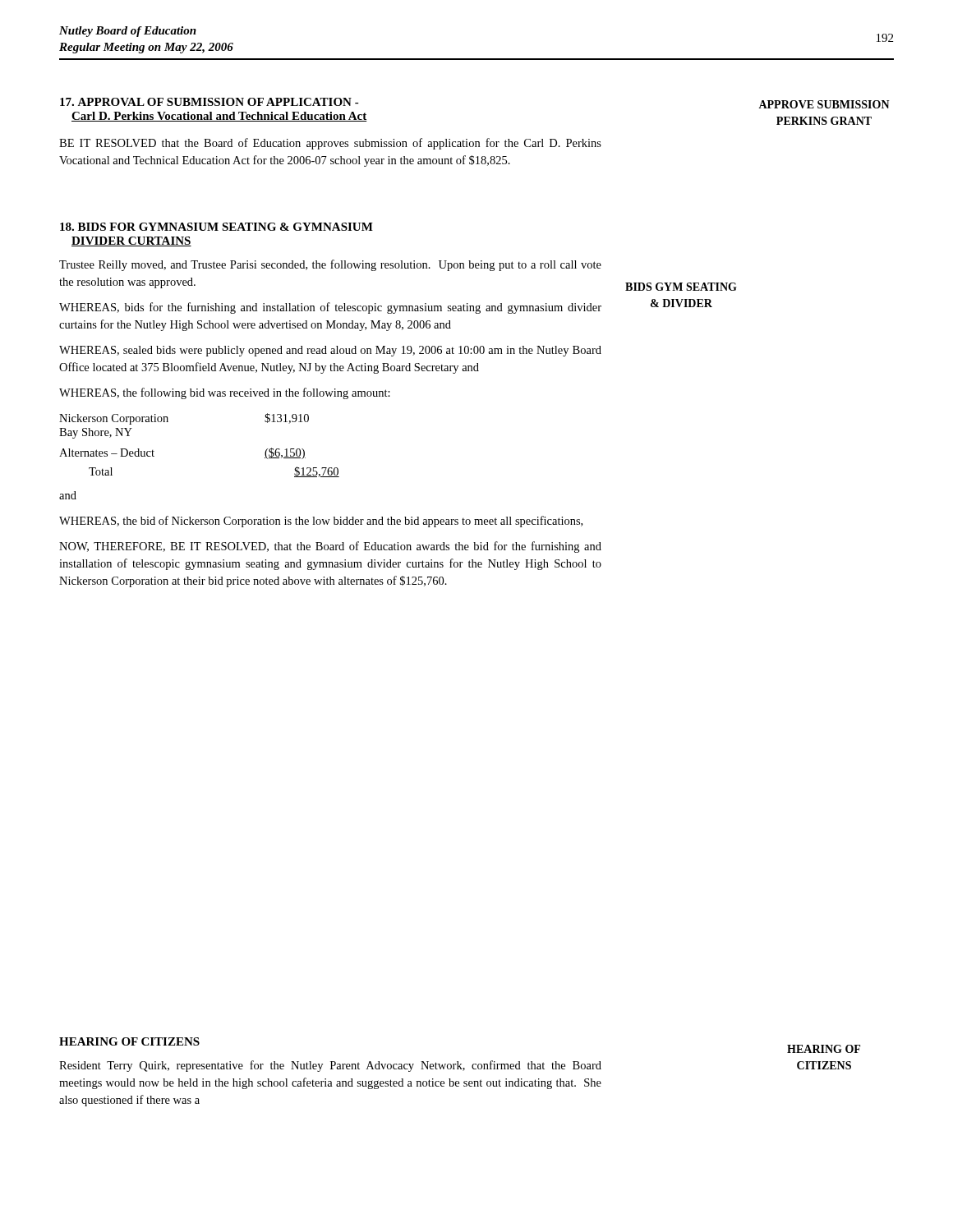Click on the section header containing "18. BIDS FOR GYMNASIUM"
Viewport: 953px width, 1232px height.
point(216,234)
